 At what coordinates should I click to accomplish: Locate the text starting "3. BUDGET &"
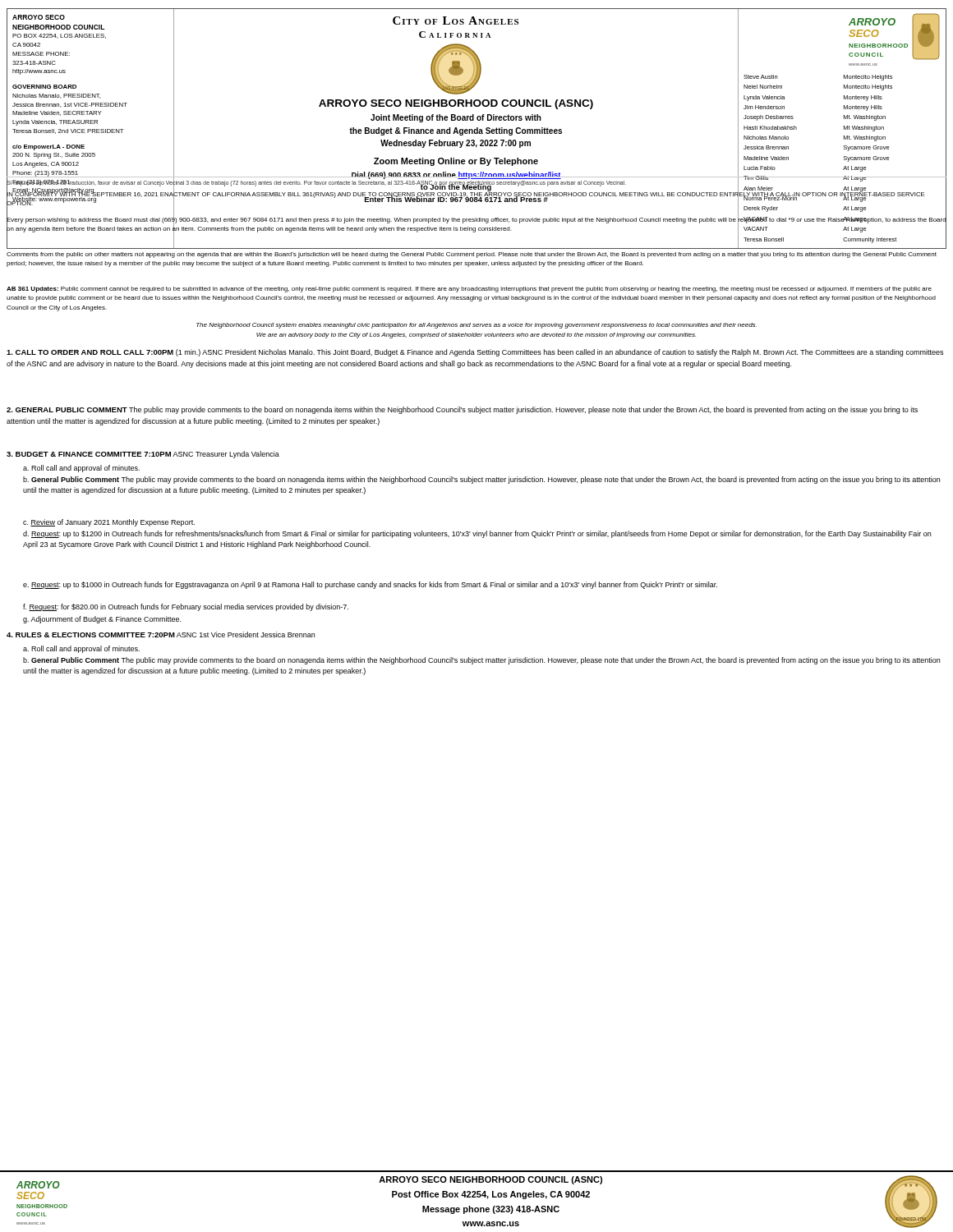point(143,454)
